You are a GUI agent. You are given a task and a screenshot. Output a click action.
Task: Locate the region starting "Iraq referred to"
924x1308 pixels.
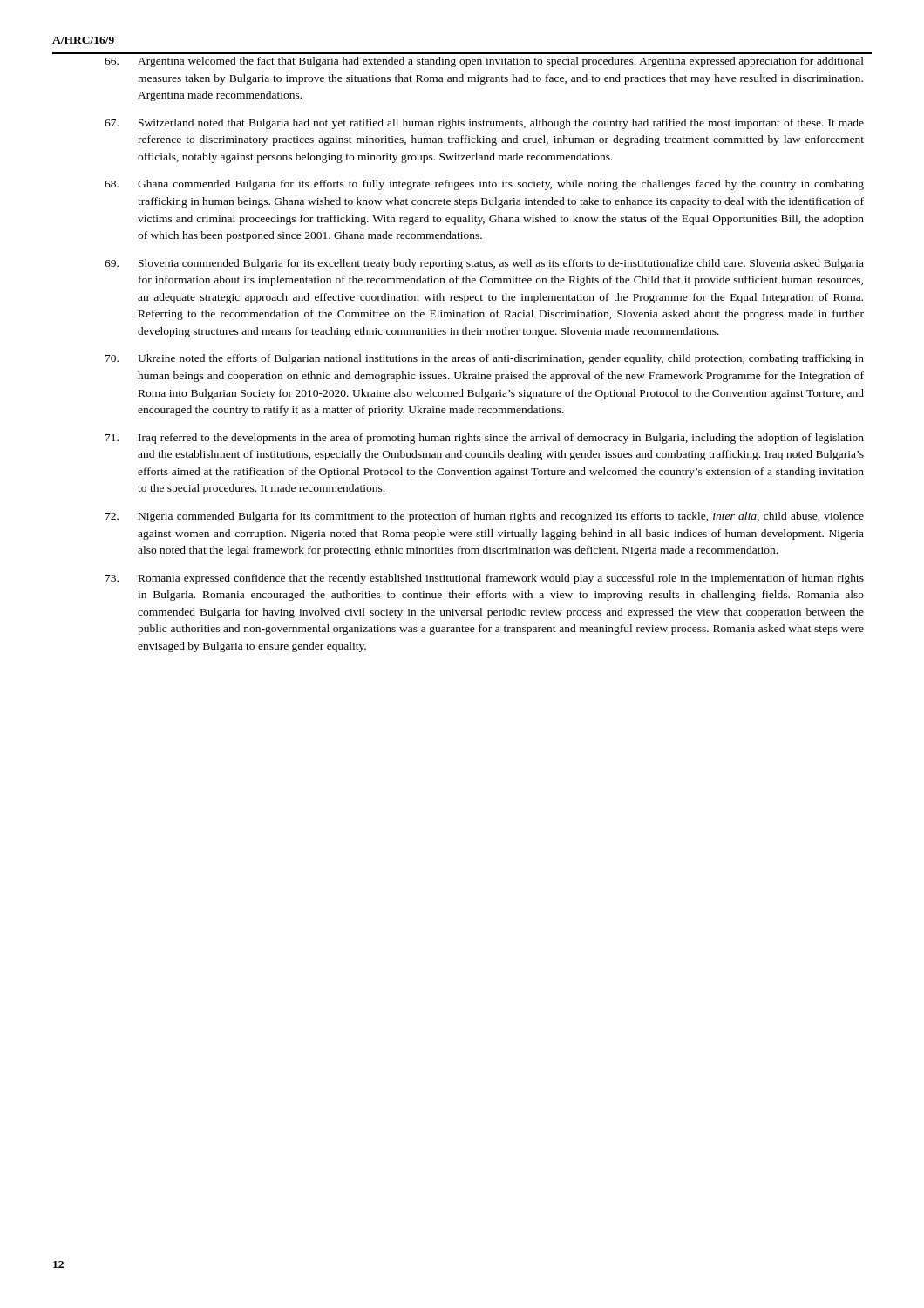[x=484, y=463]
